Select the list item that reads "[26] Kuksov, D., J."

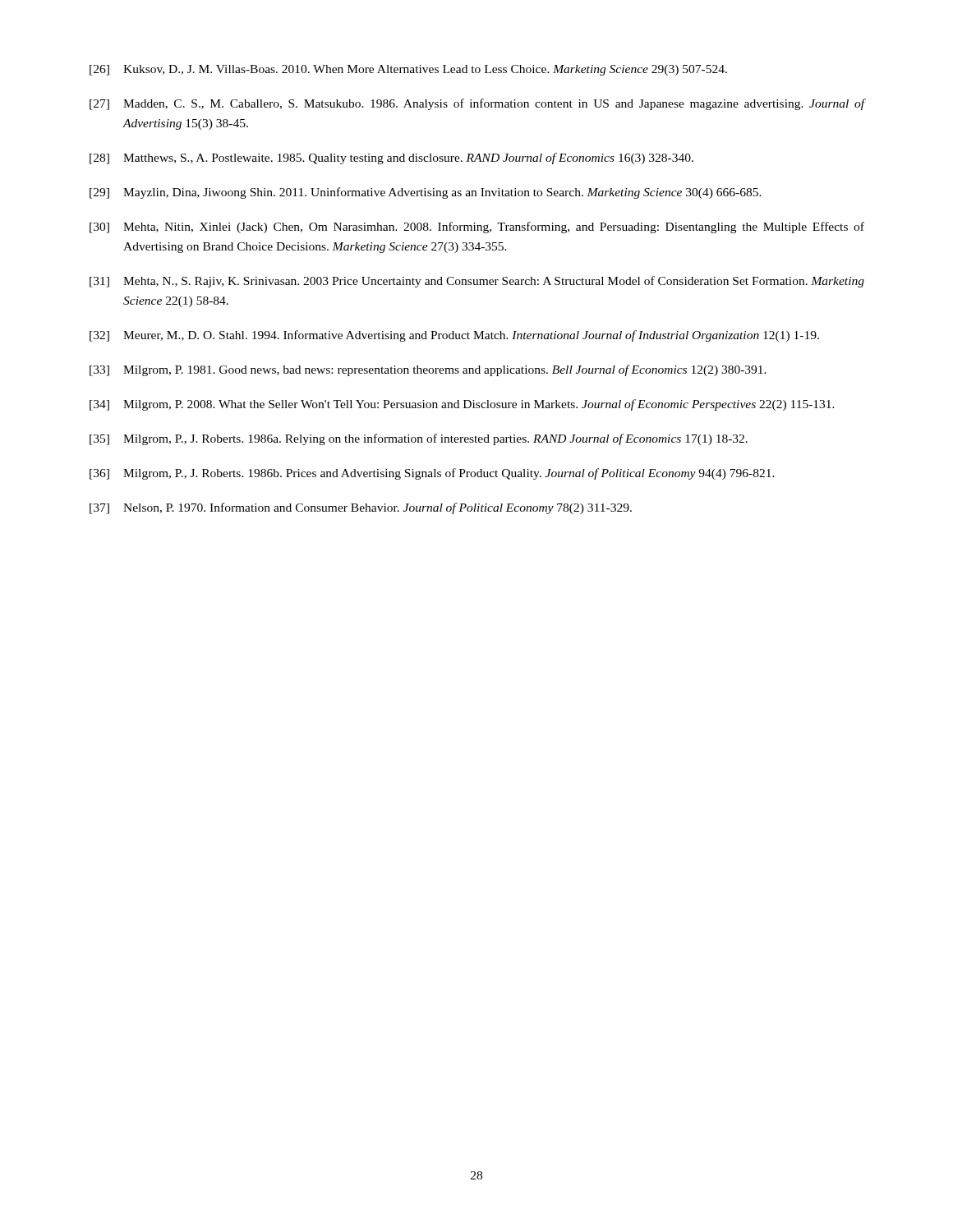pos(476,69)
